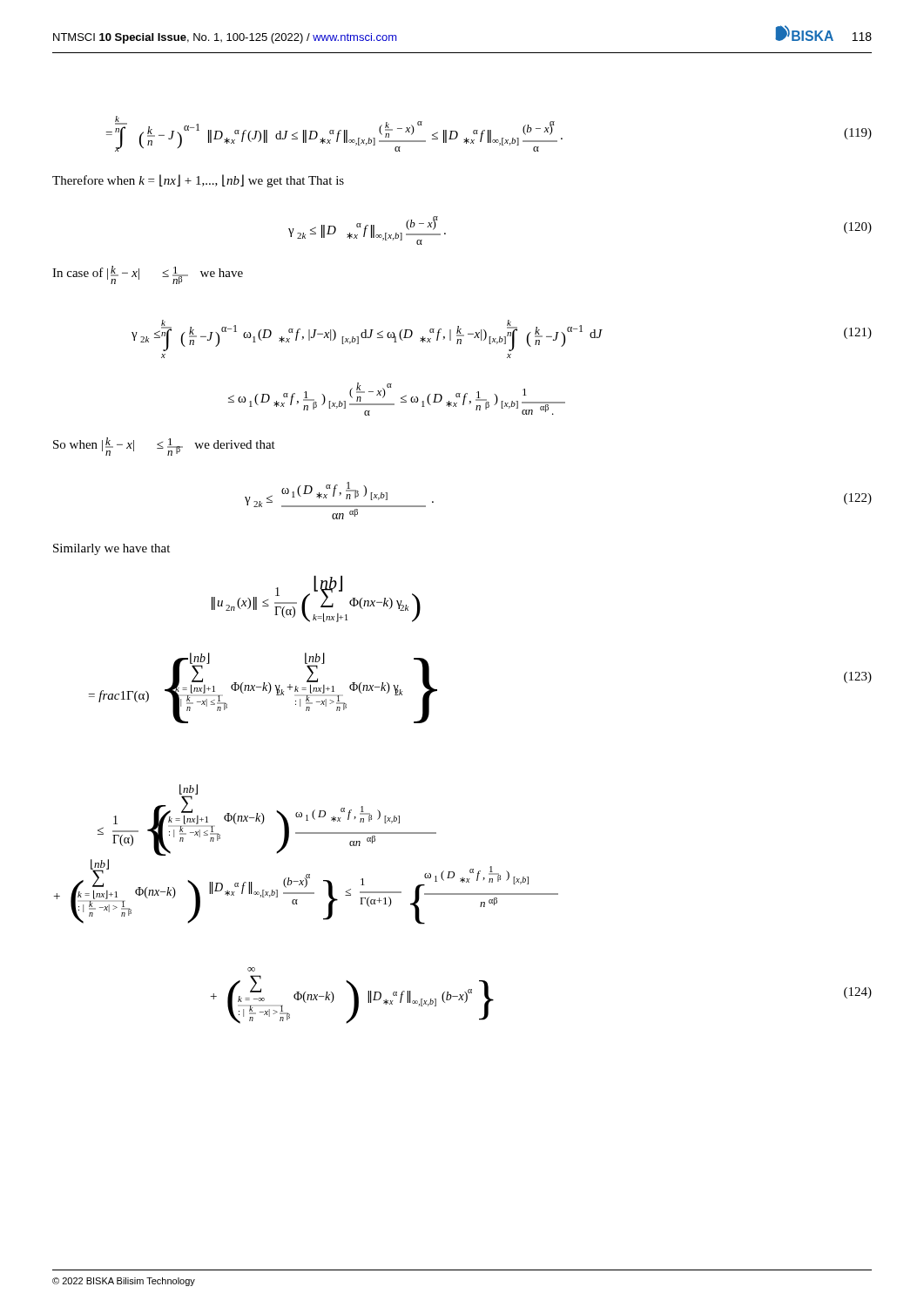Find the text block that reads "In case of | k"

coord(148,274)
